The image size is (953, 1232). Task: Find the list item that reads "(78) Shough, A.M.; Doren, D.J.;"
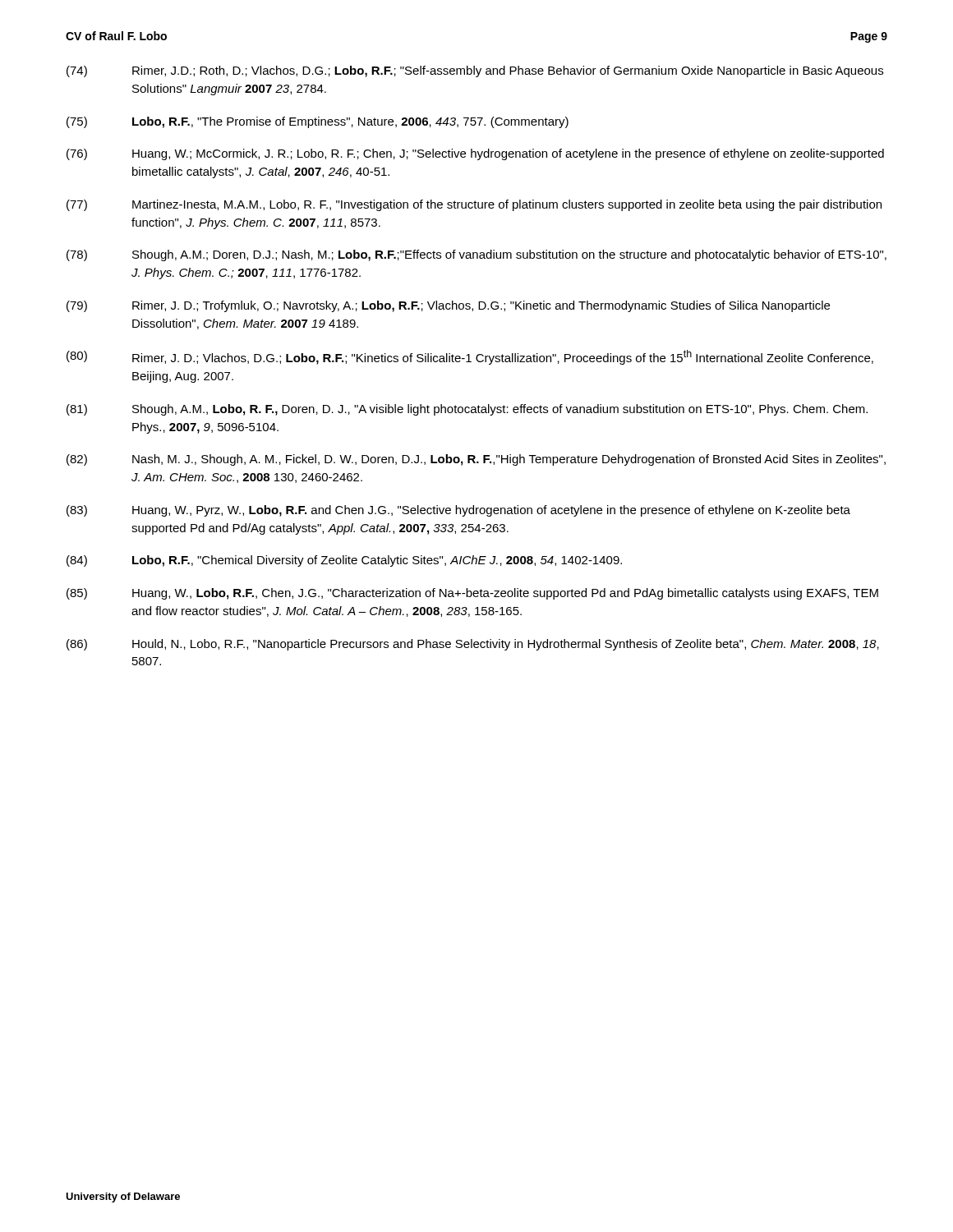(x=476, y=264)
